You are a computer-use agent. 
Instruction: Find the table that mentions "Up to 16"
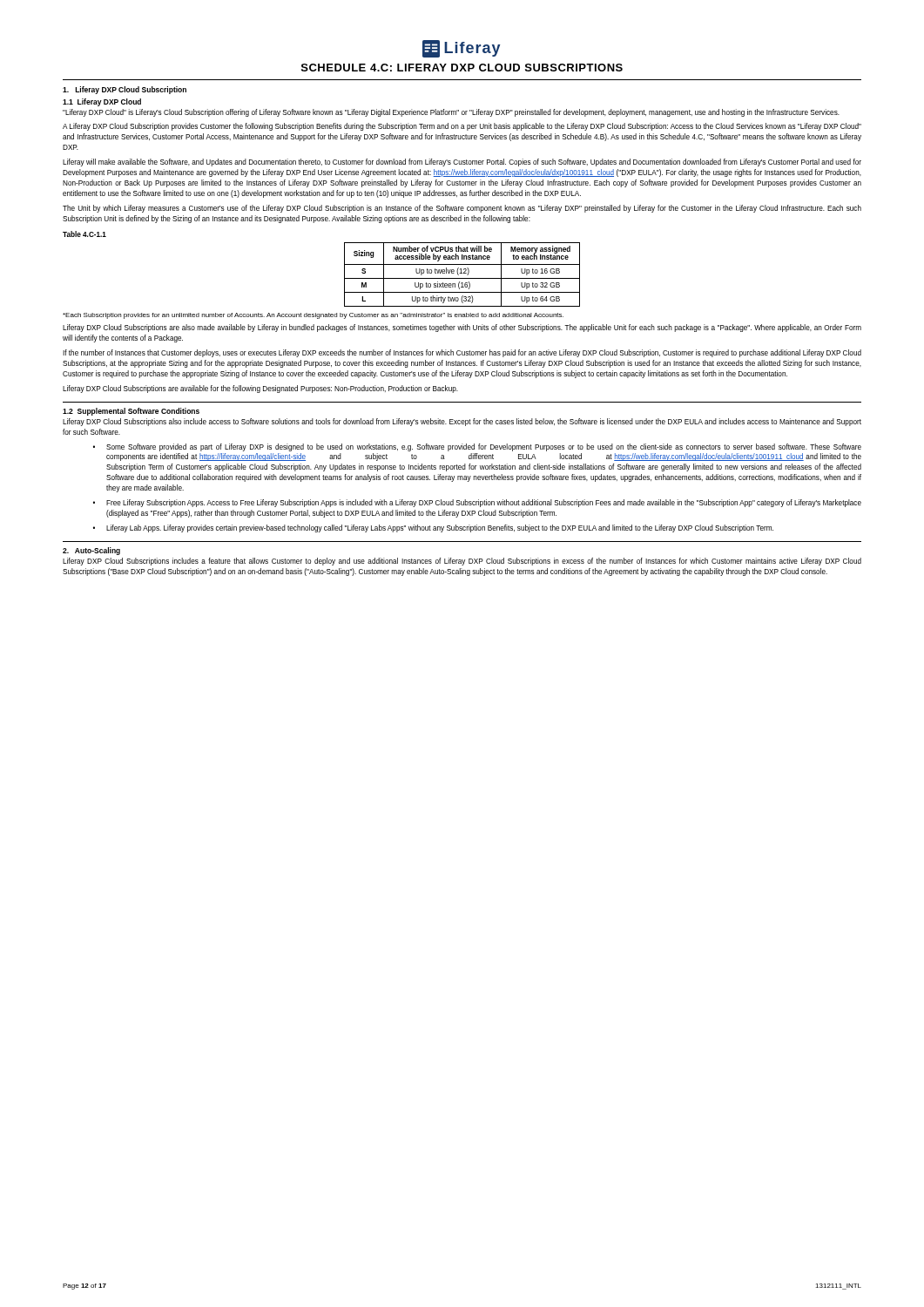point(462,275)
